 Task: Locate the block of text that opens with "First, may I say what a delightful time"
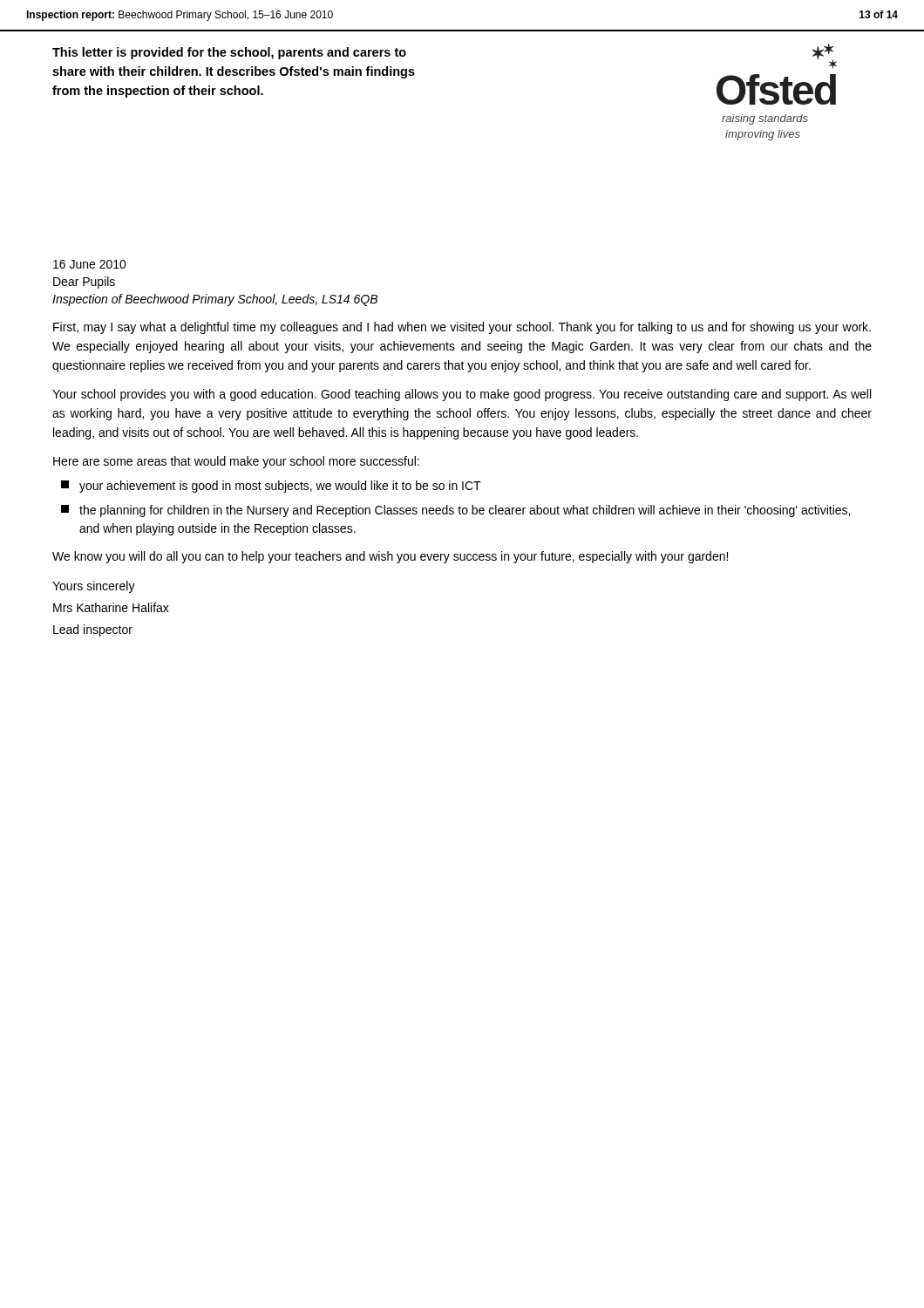pyautogui.click(x=462, y=346)
